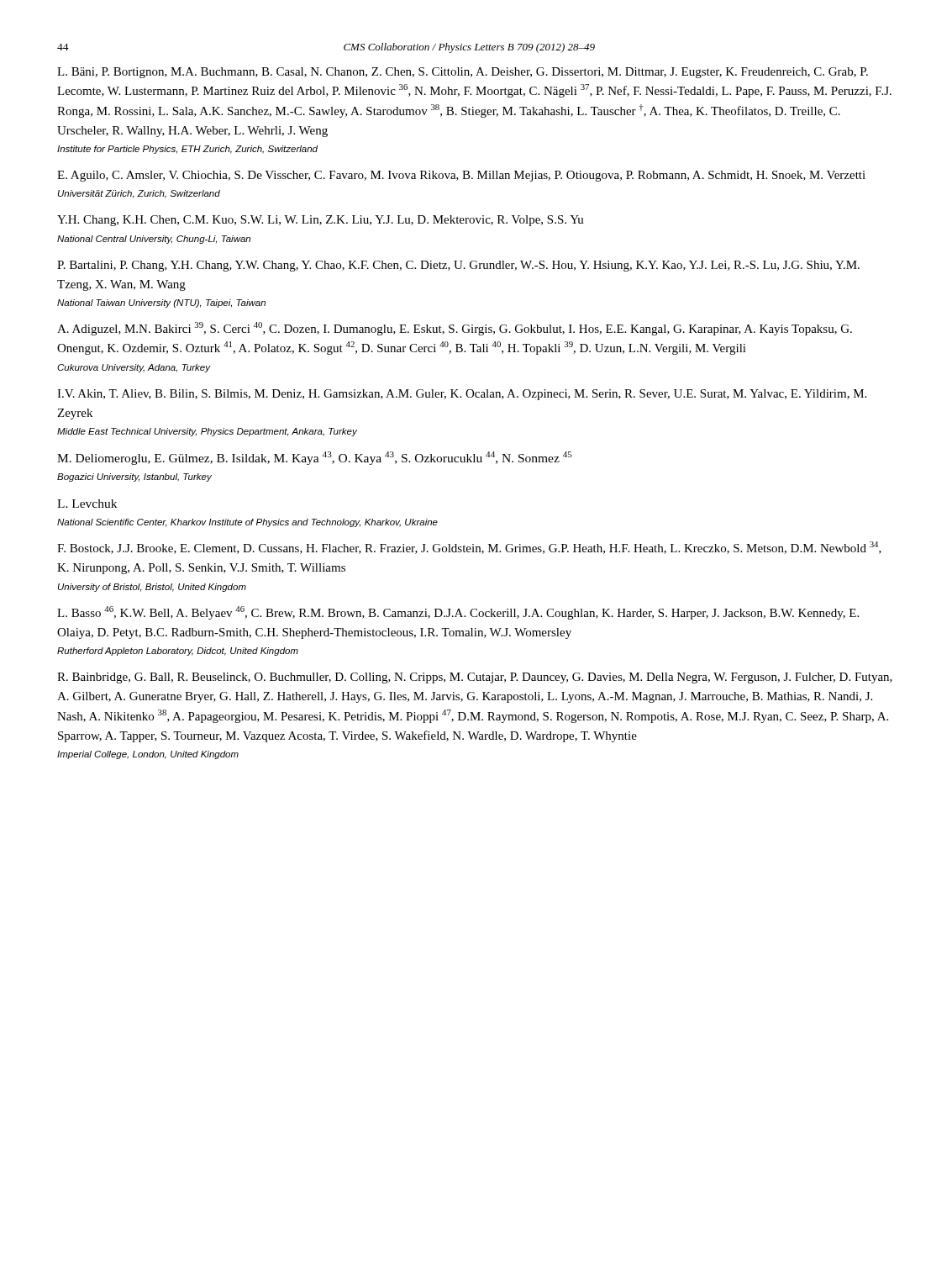952x1261 pixels.
Task: Find the text that says "Bogazici University, Istanbul, Turkey"
Action: (x=134, y=477)
